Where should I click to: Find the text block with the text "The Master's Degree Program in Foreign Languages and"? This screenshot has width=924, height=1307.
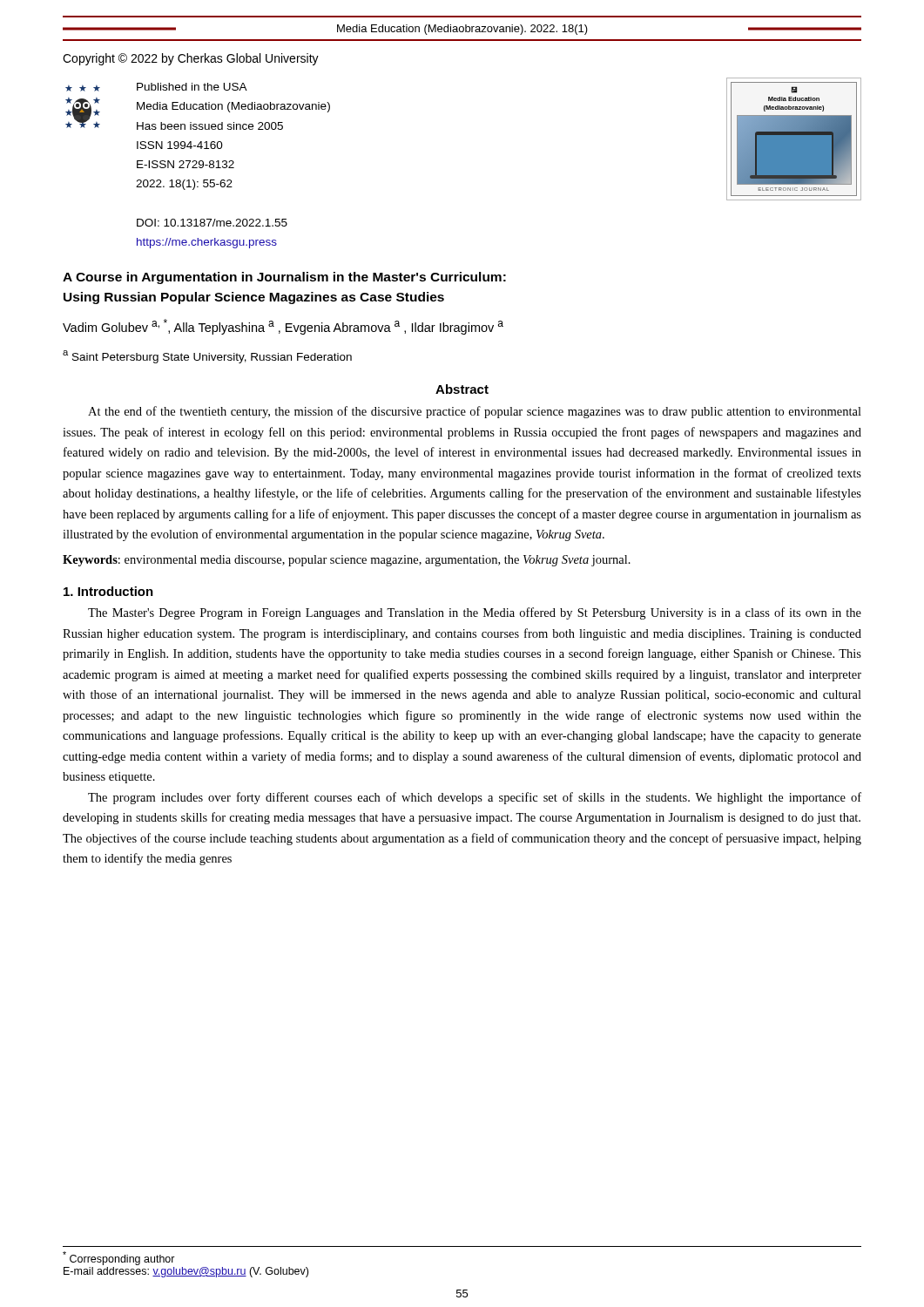click(x=462, y=695)
